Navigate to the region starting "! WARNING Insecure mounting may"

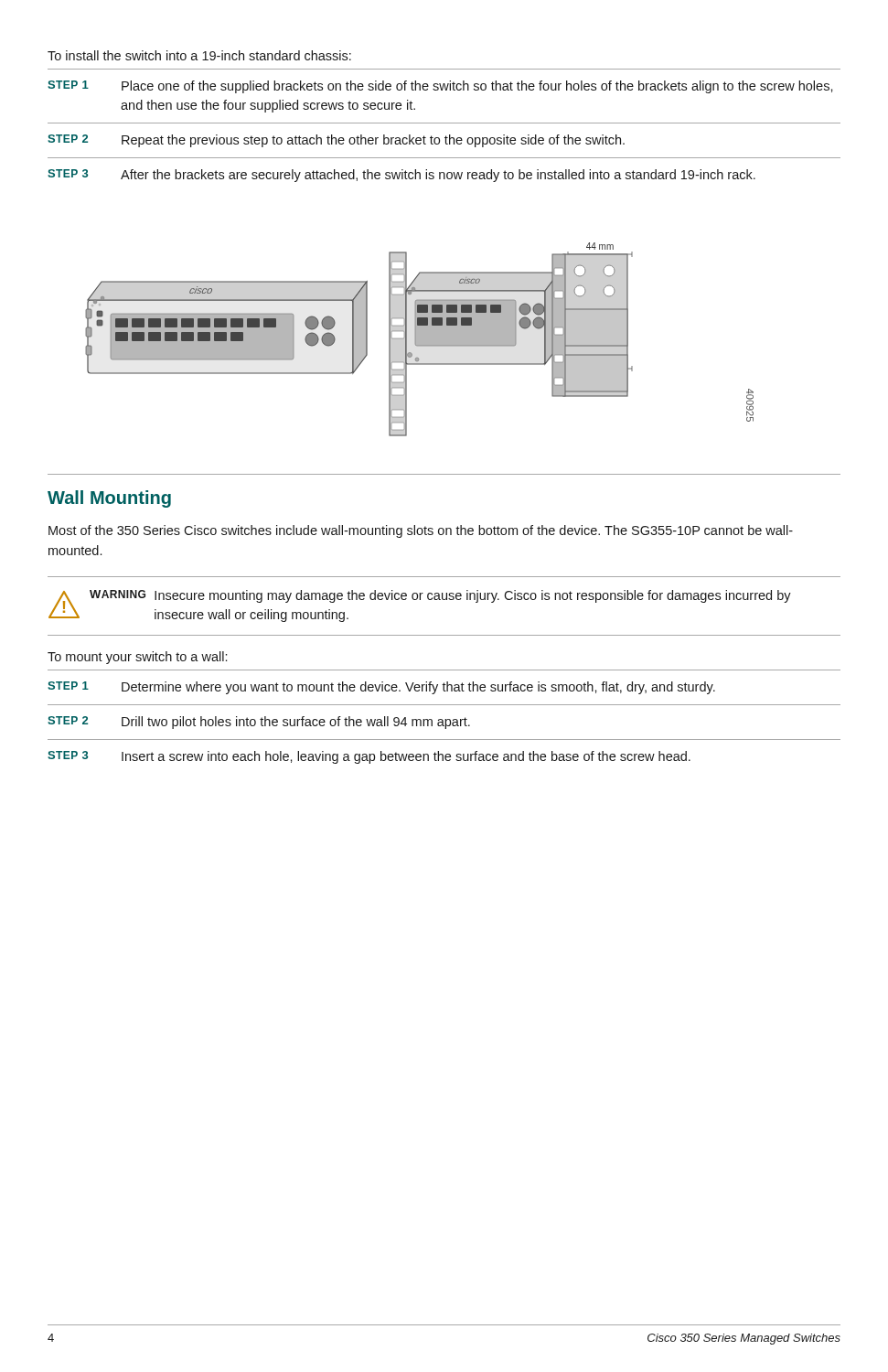pos(444,606)
